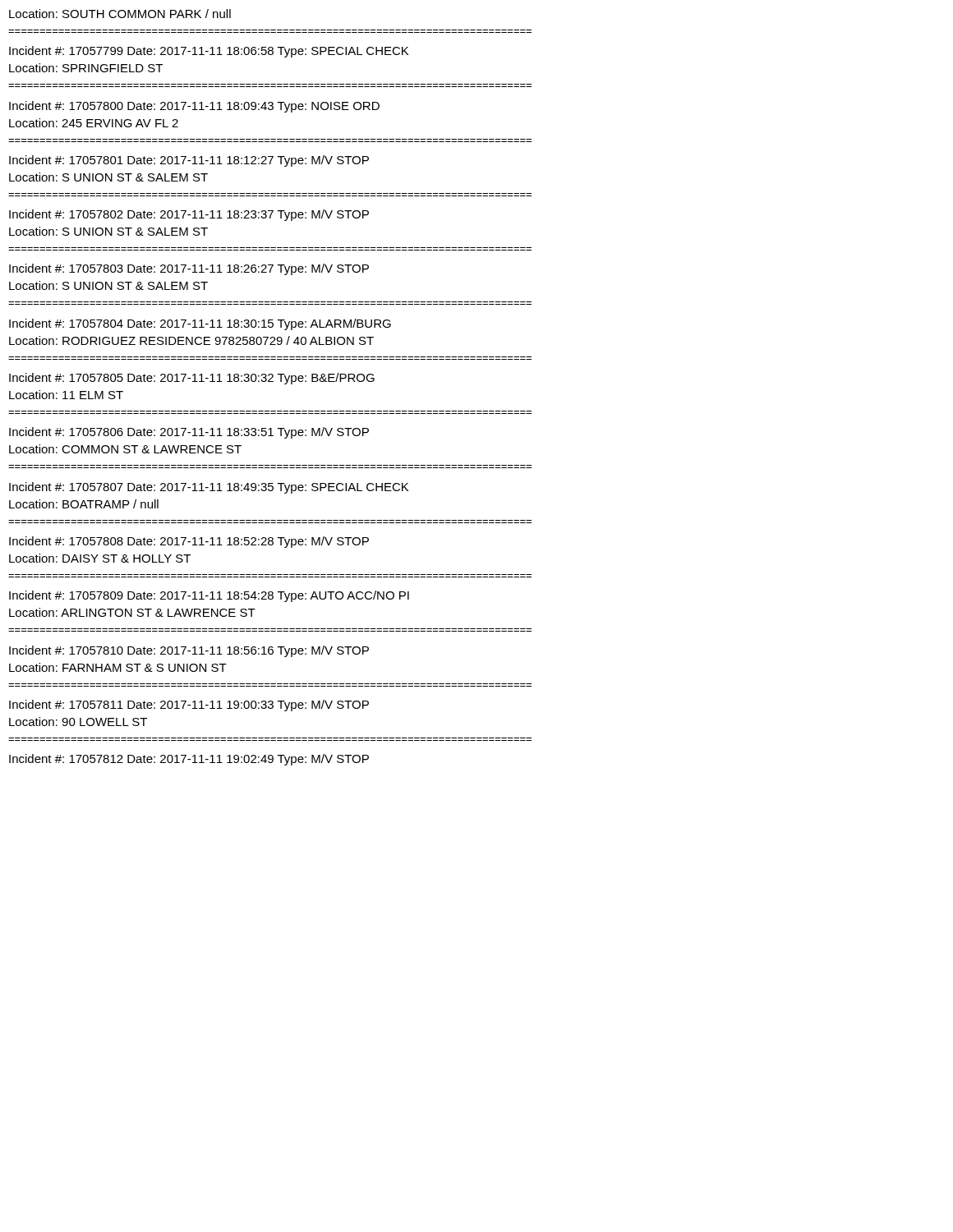The image size is (953, 1232).
Task: Locate the text block starting "Location: SOUTH COMMON"
Action: pos(120,14)
